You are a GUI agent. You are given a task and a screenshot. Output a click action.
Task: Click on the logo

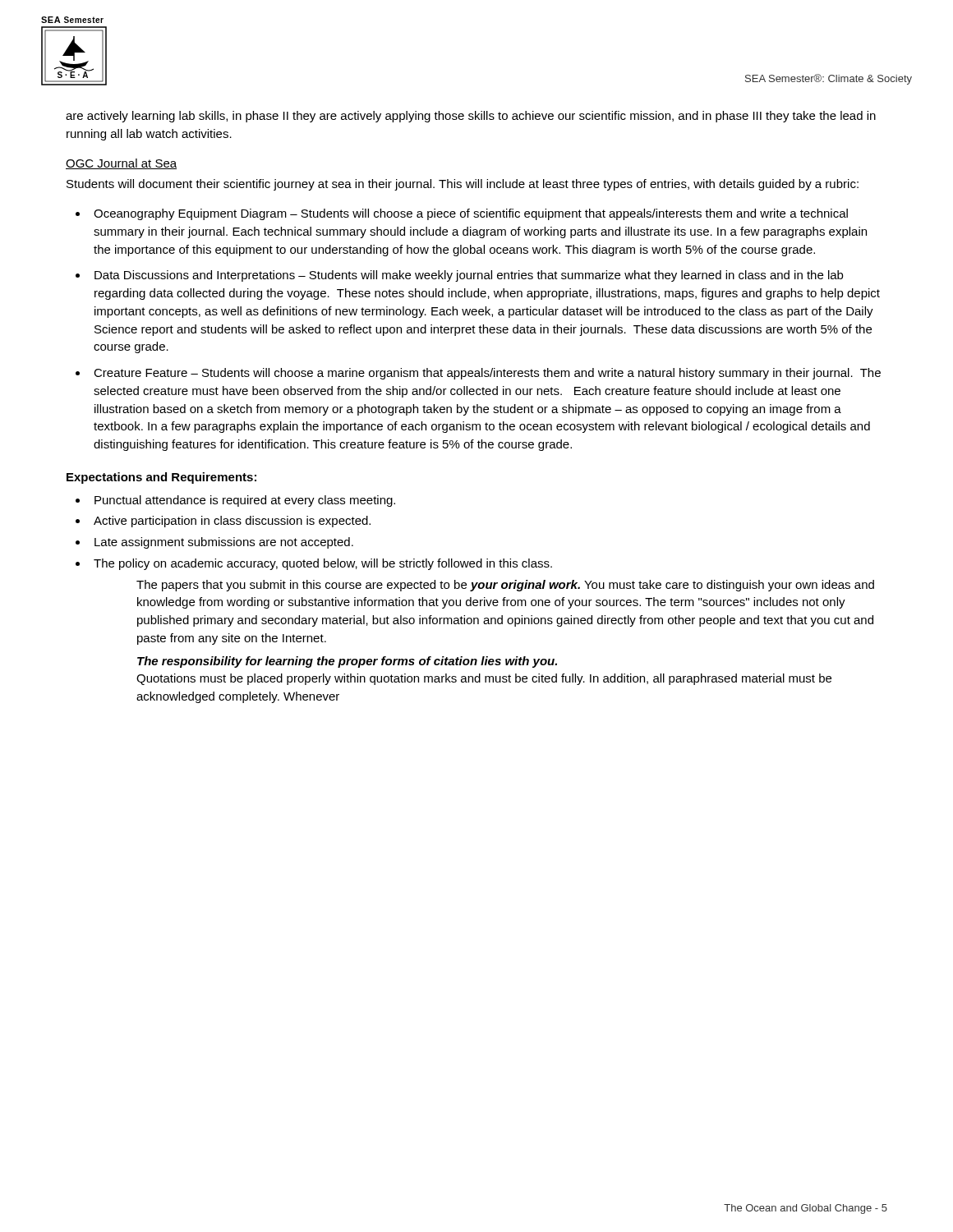pos(74,50)
